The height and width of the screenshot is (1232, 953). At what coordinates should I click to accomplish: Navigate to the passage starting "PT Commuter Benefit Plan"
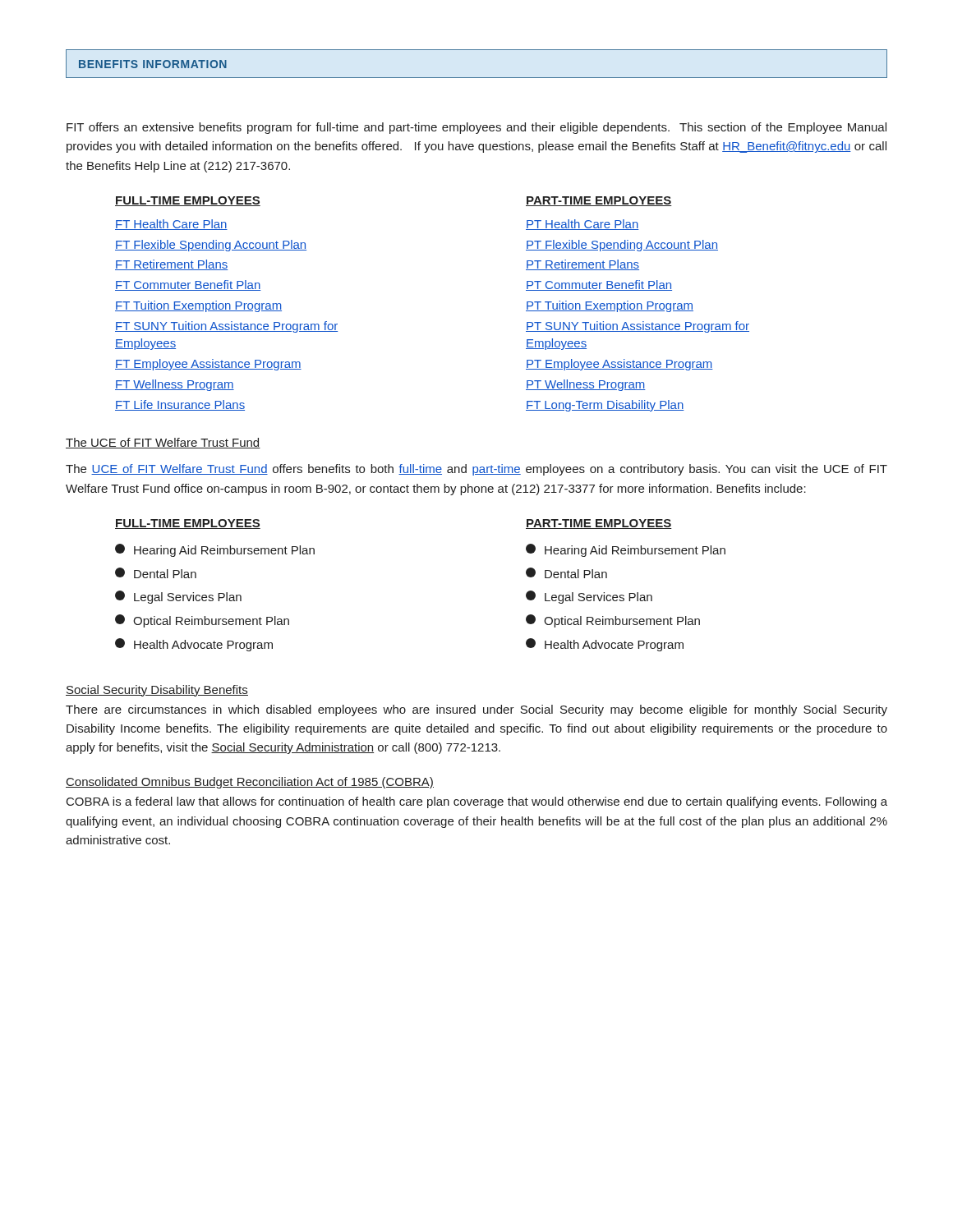(599, 285)
